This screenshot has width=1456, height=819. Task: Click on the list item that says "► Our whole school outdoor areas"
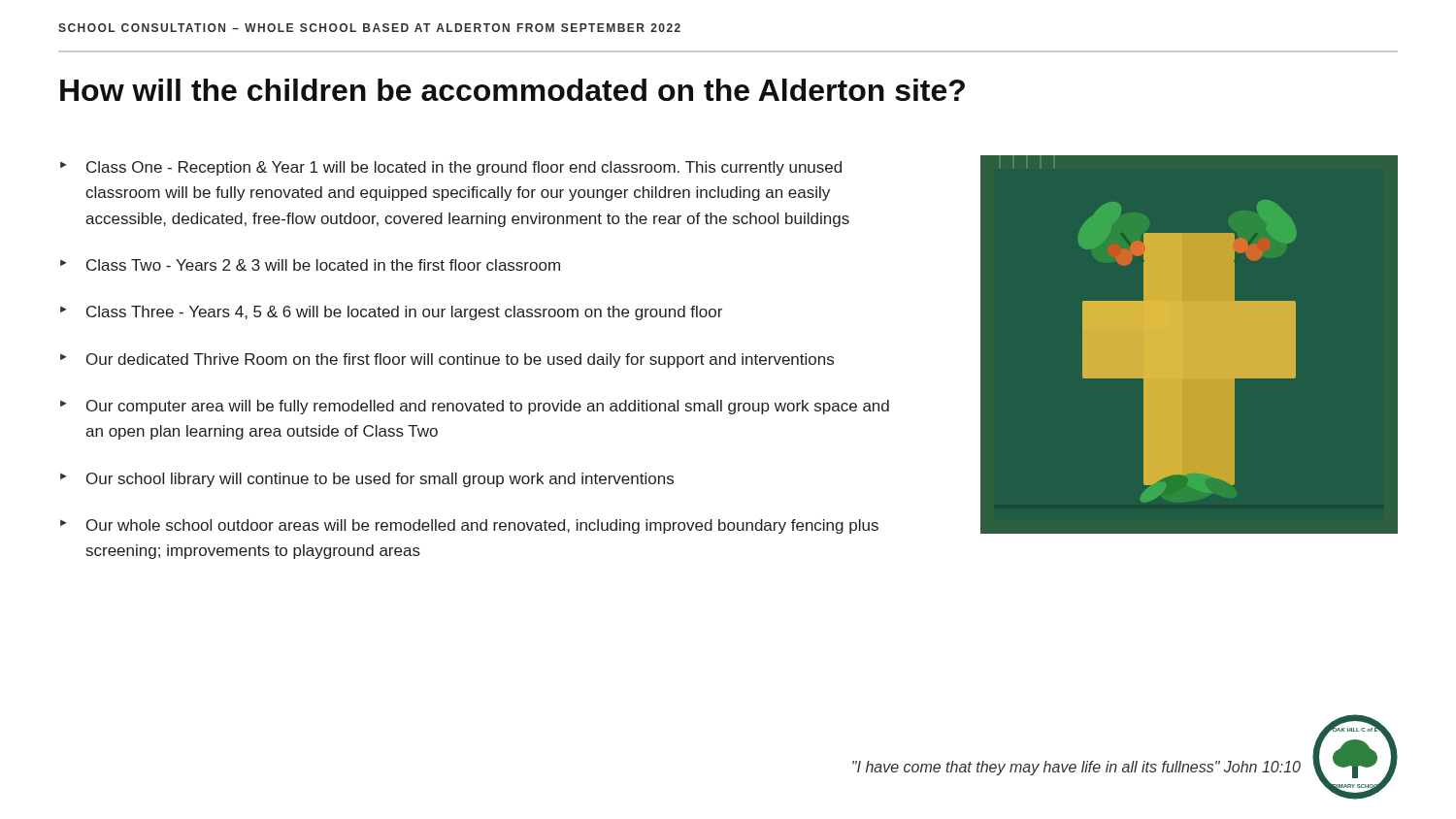(476, 539)
